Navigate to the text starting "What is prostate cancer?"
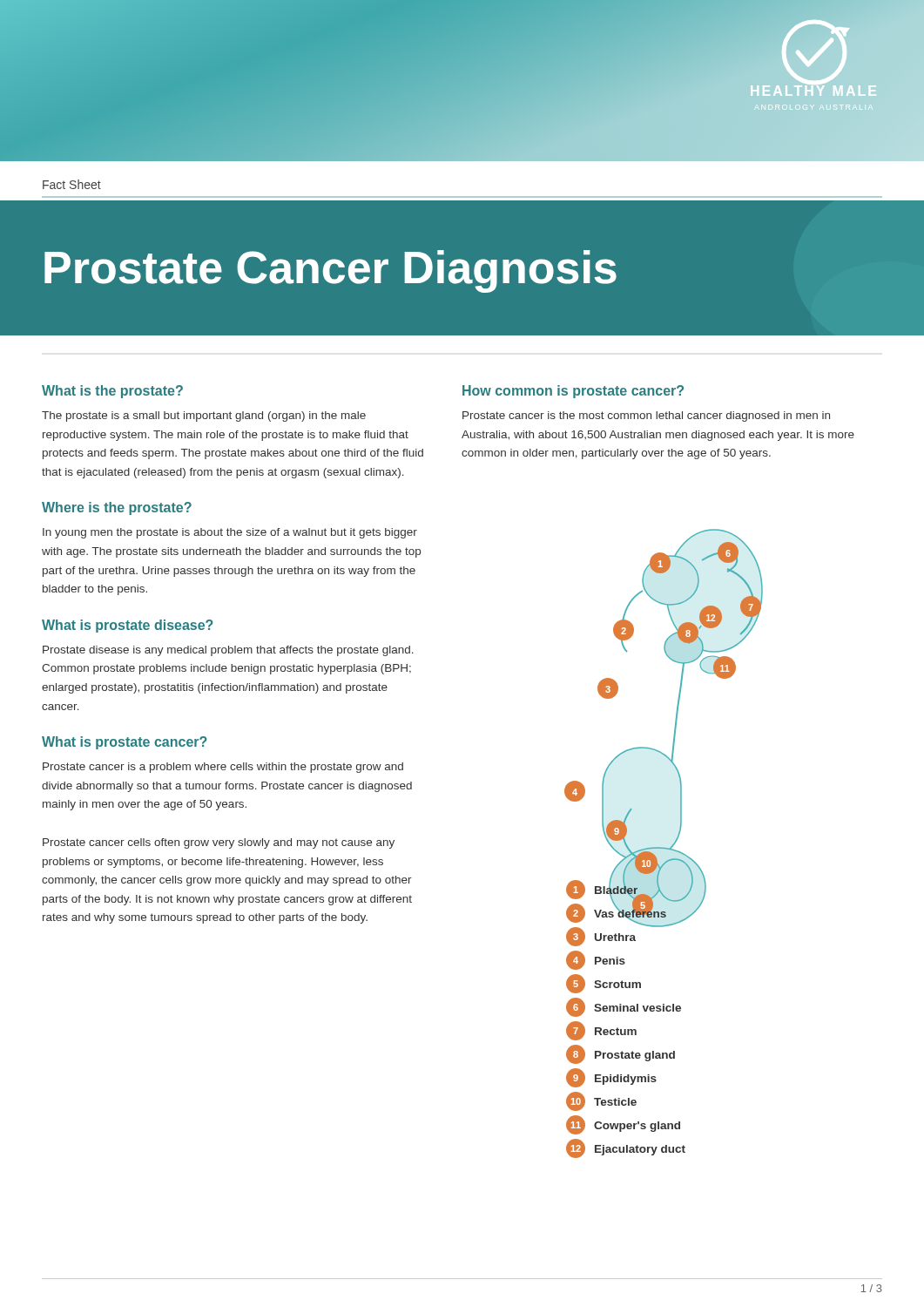The image size is (924, 1307). click(125, 743)
